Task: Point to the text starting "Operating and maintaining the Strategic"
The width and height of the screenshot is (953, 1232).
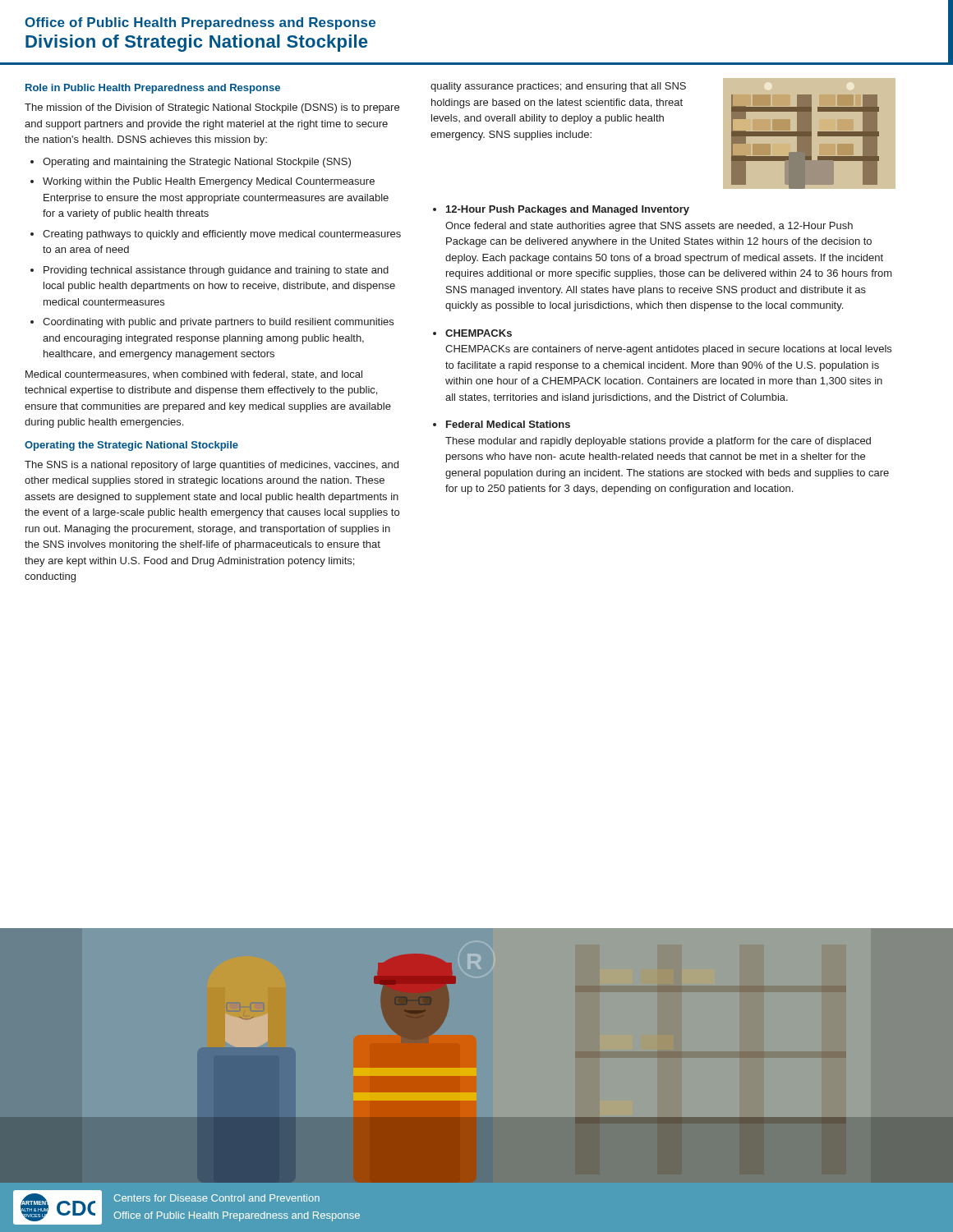Action: click(214, 257)
